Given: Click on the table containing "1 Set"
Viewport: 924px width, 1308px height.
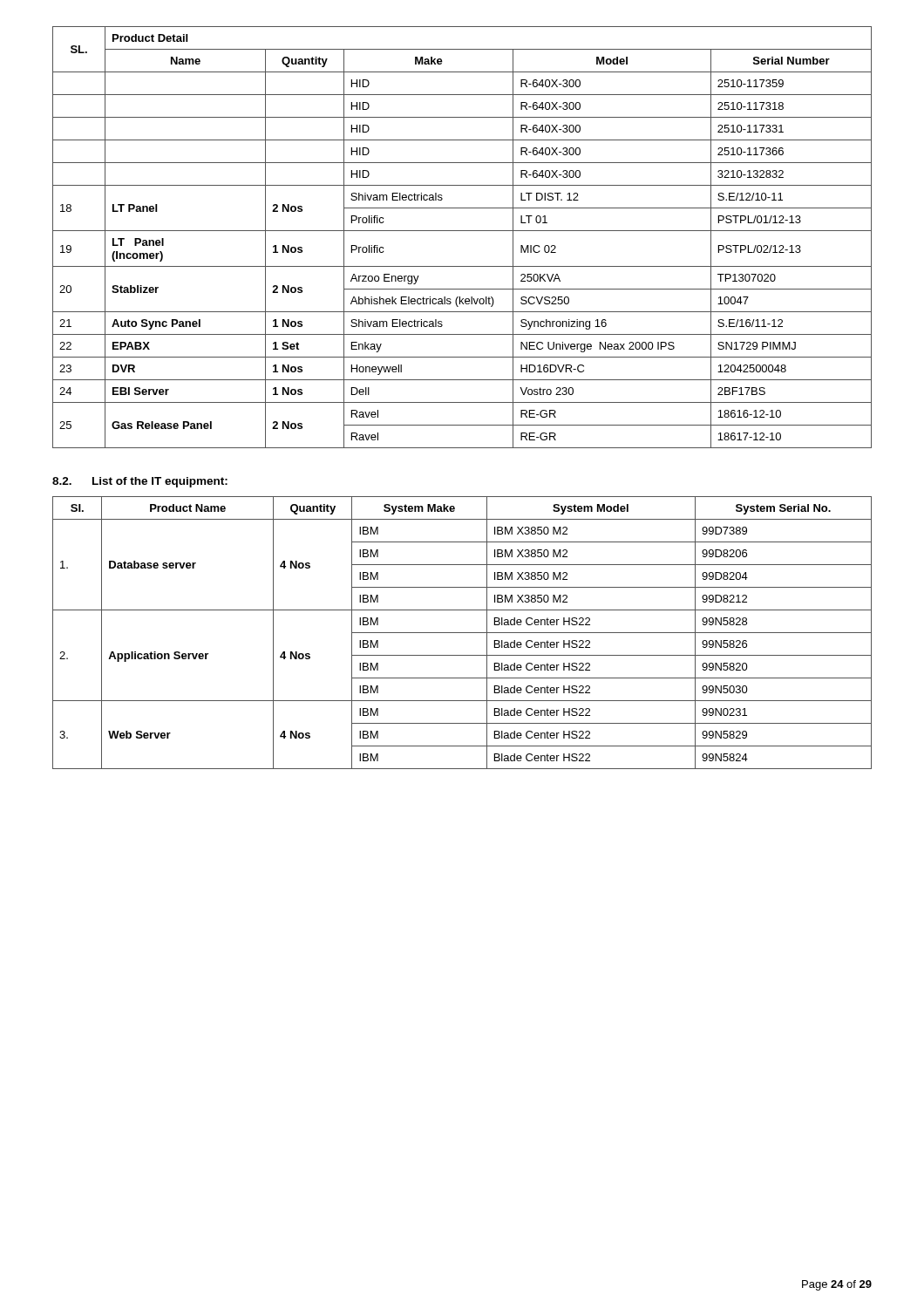Looking at the screenshot, I should (x=462, y=237).
